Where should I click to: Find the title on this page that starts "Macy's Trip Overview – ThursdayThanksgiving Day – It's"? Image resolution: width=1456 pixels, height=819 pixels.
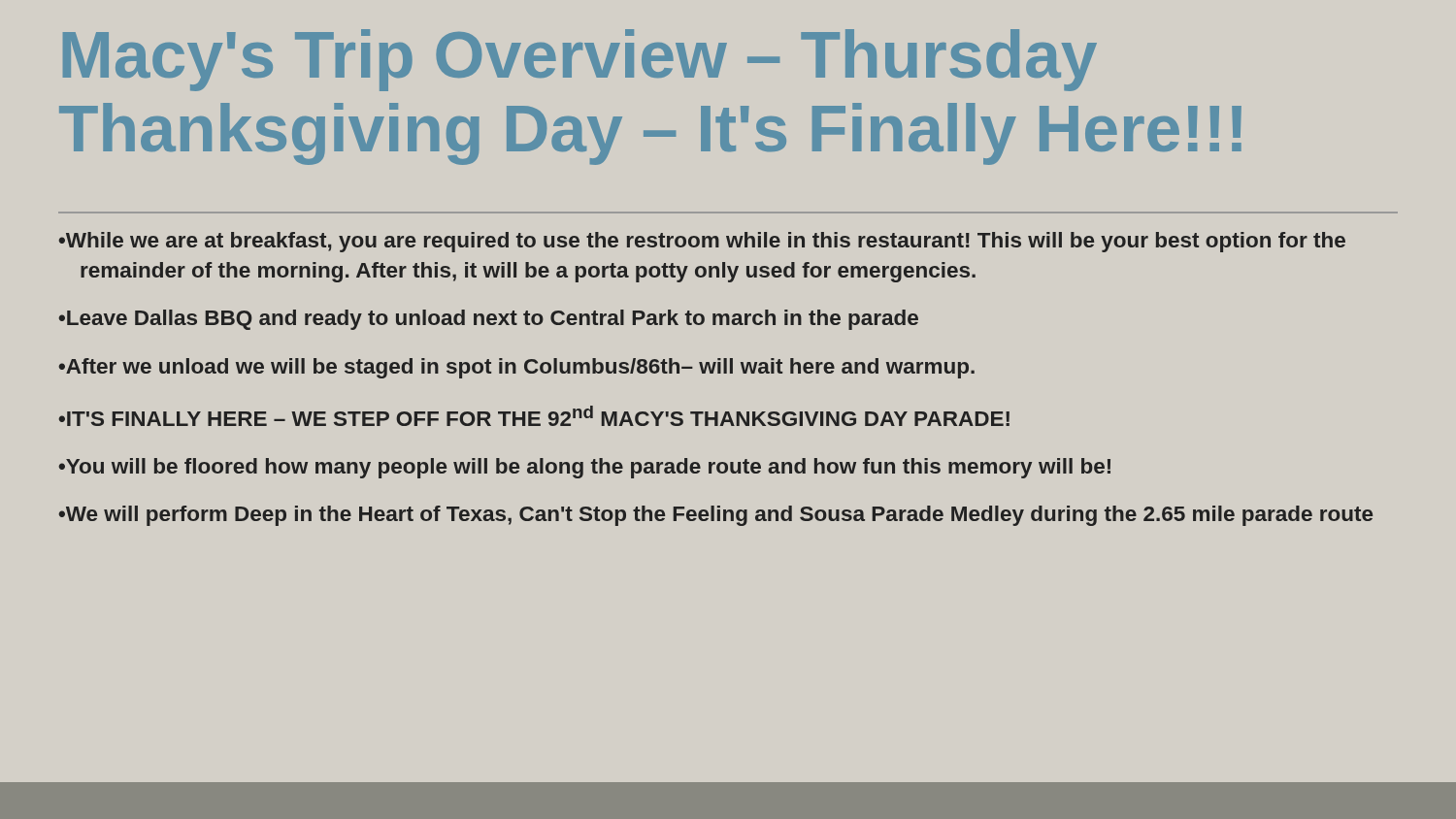click(728, 91)
